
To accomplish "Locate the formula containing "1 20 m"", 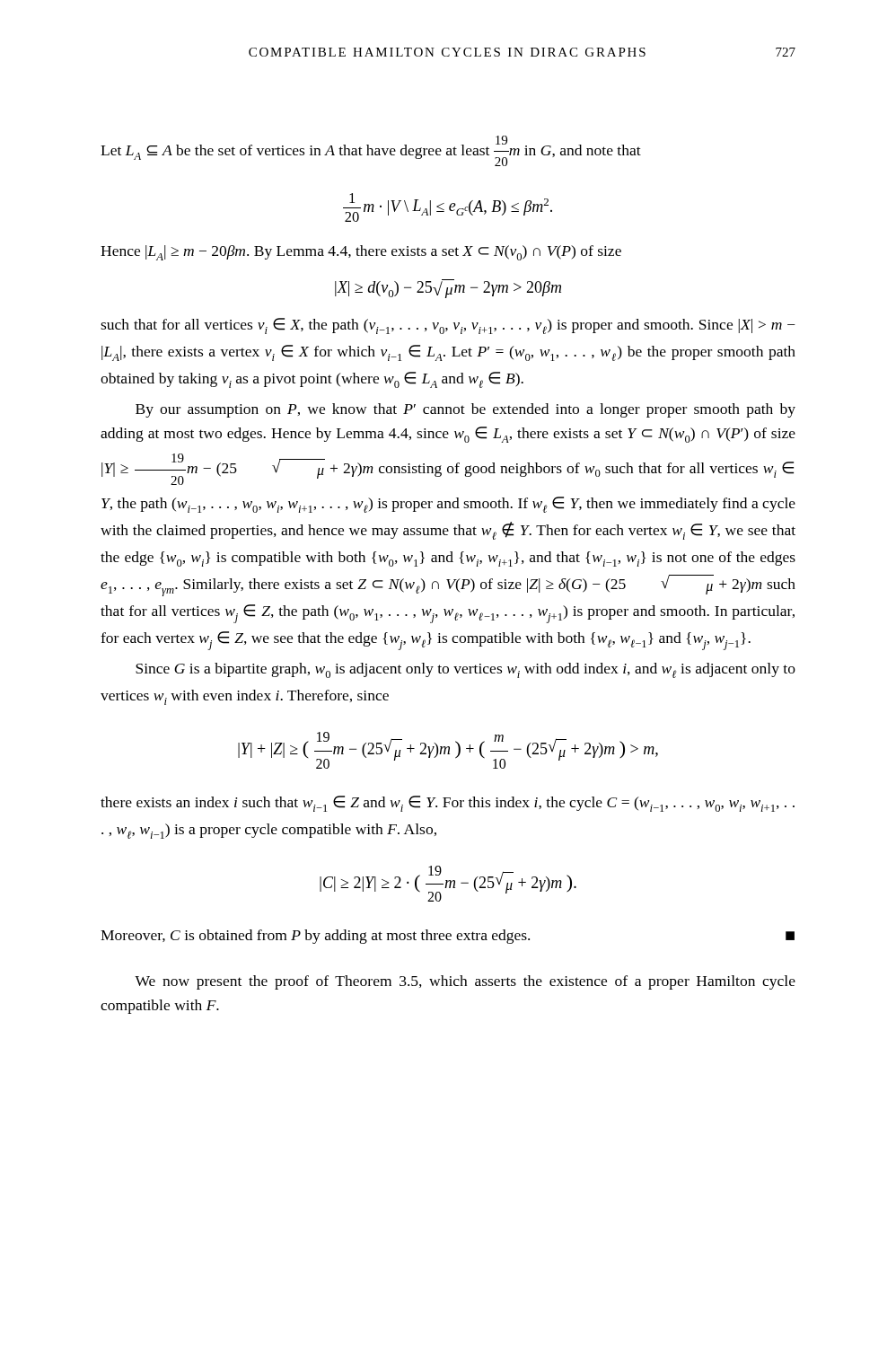I will [448, 207].
